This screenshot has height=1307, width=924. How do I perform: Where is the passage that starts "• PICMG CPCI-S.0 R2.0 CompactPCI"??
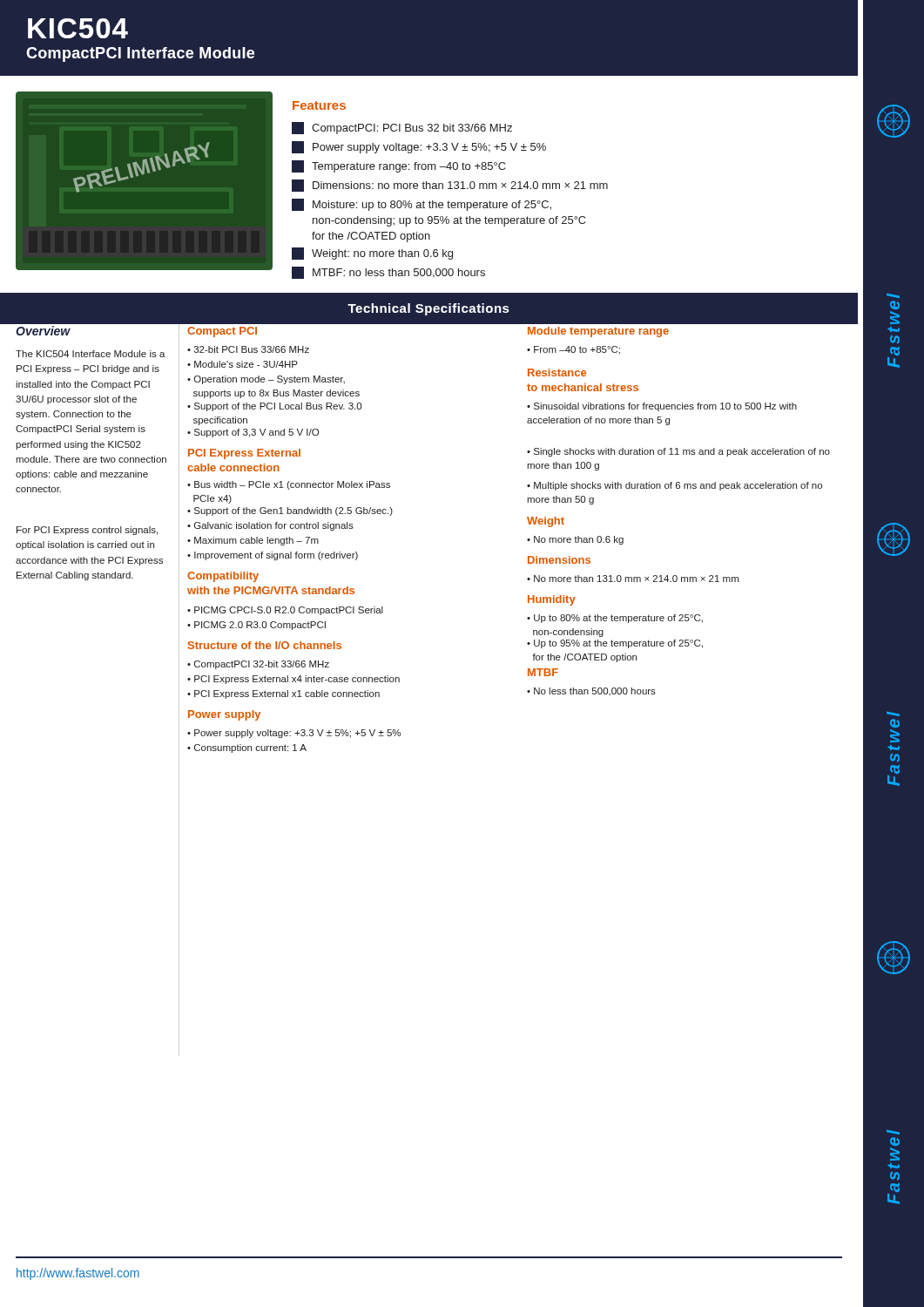point(285,610)
